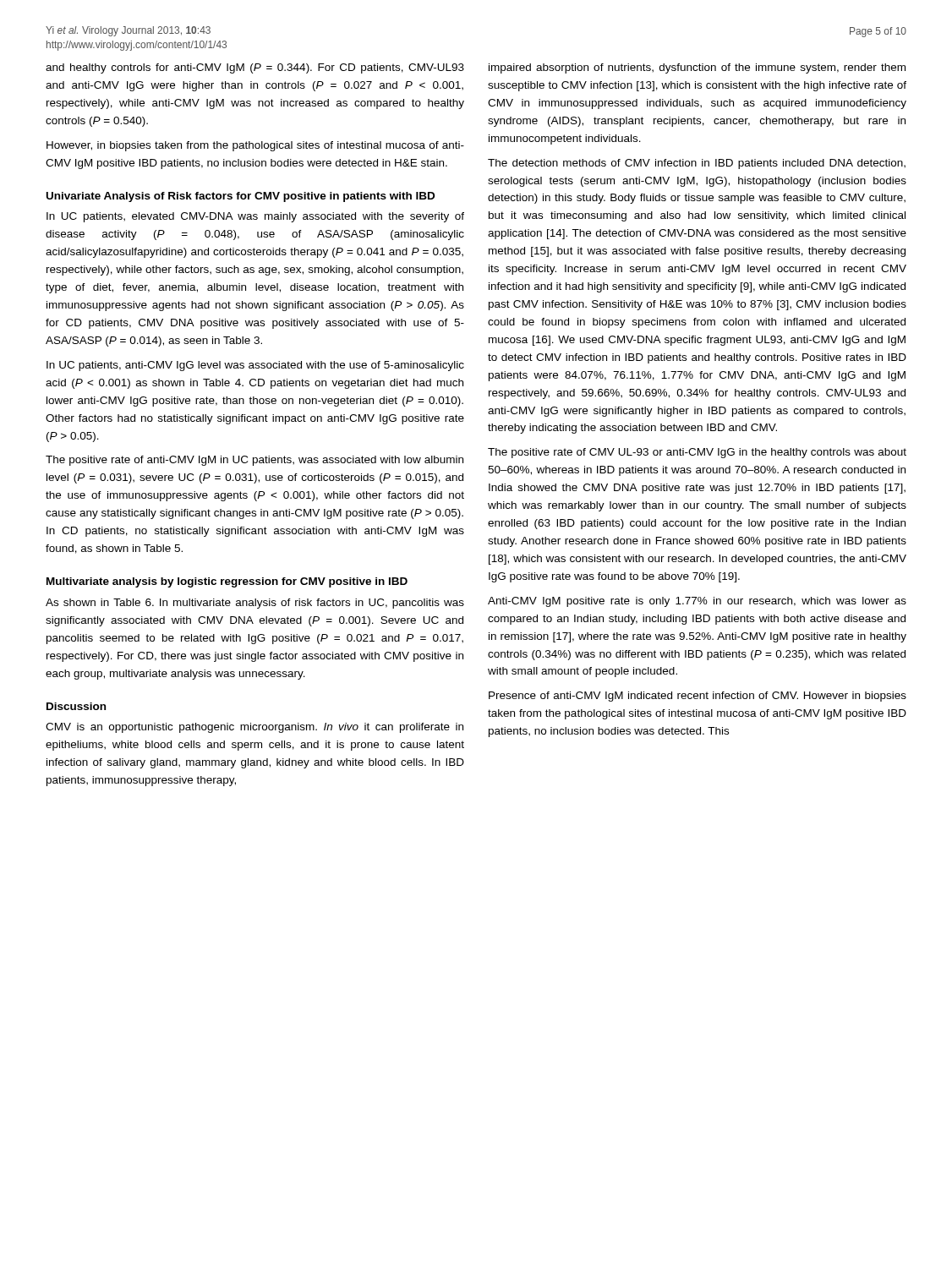Image resolution: width=952 pixels, height=1268 pixels.
Task: Select the text starting "CMV is an opportunistic"
Action: point(255,754)
